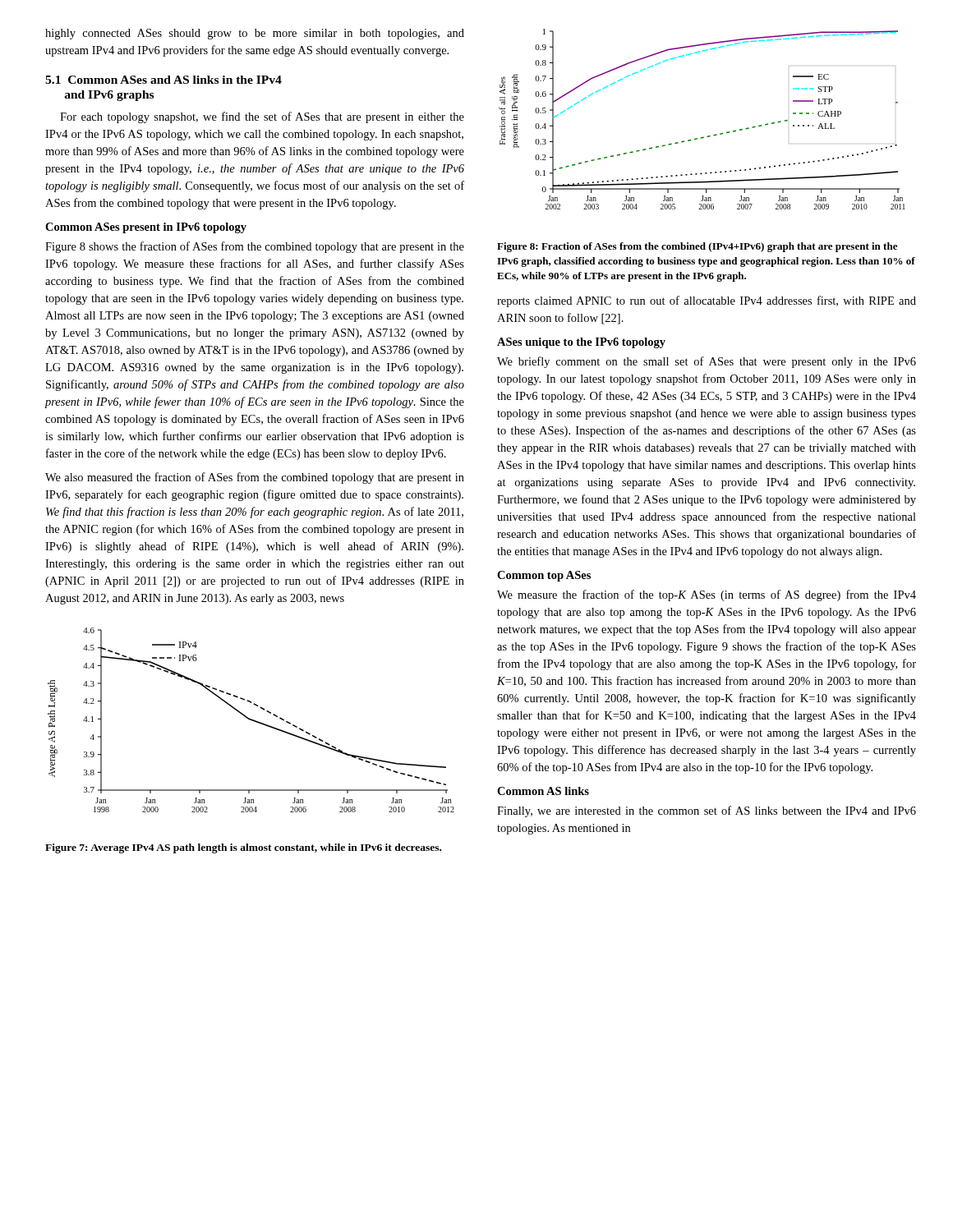
Task: Locate the section header that says "Common AS links"
Action: tap(543, 791)
